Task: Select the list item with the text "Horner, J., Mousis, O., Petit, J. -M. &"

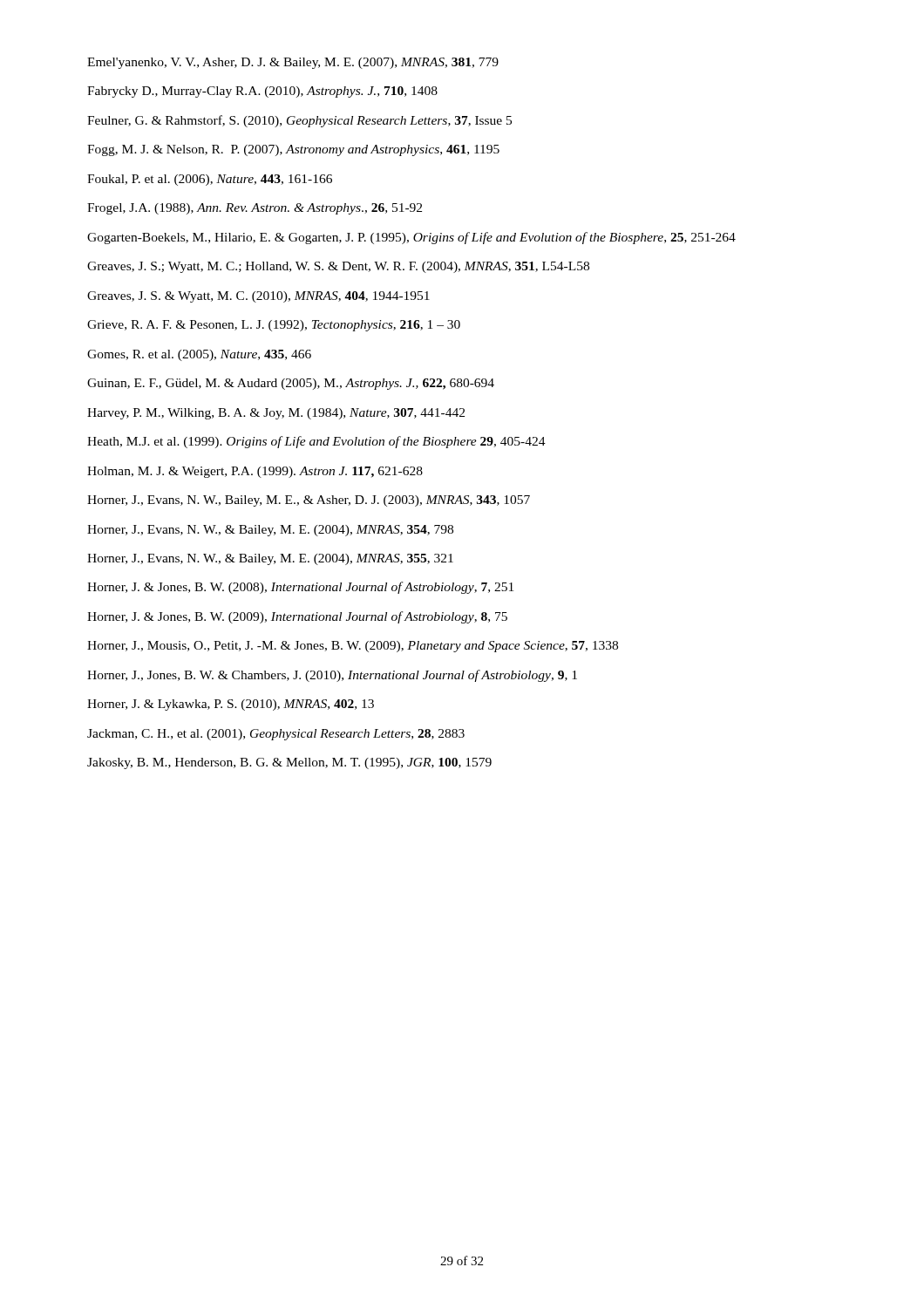Action: pos(353,645)
